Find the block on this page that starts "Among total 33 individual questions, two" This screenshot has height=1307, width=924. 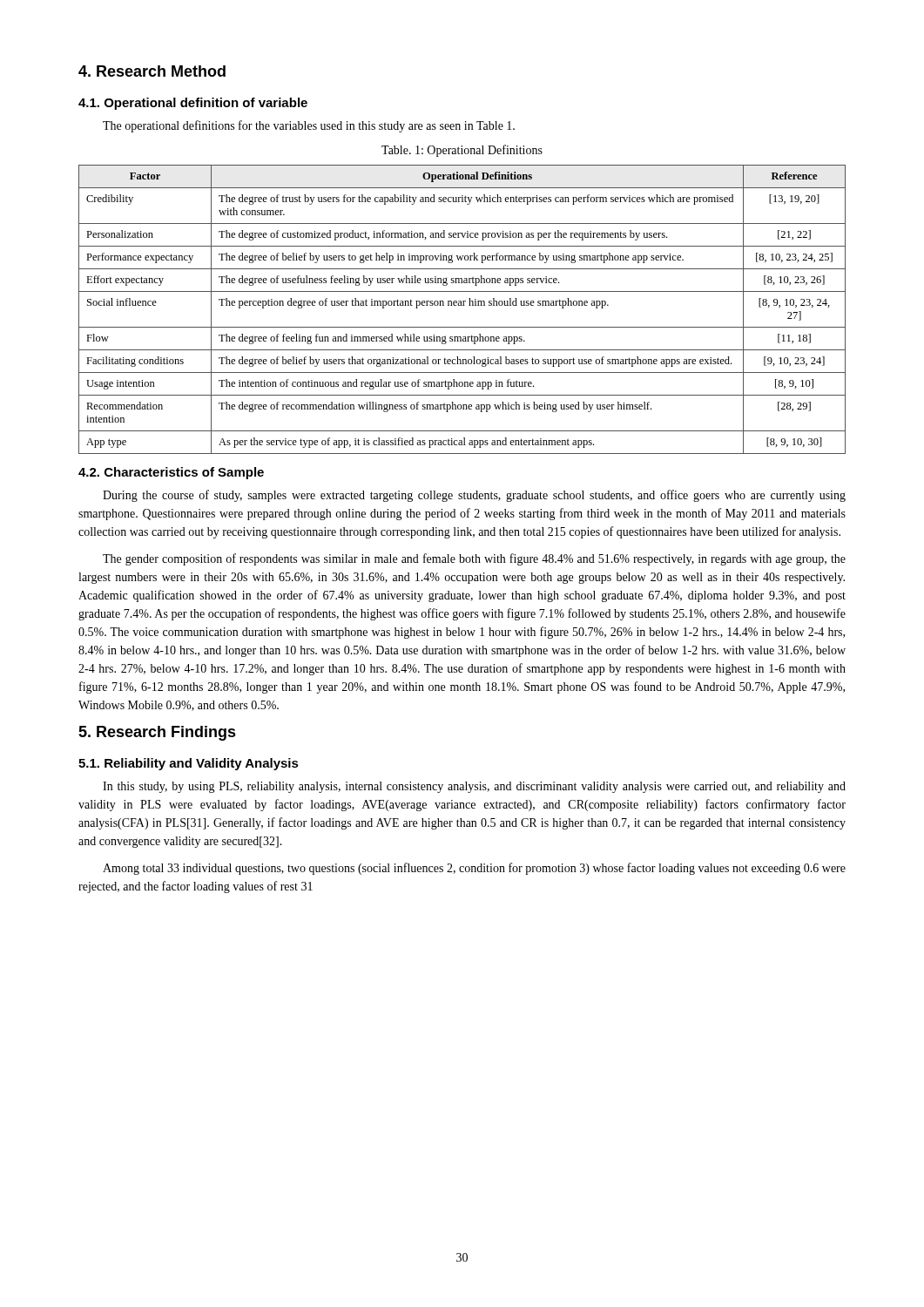coord(462,877)
